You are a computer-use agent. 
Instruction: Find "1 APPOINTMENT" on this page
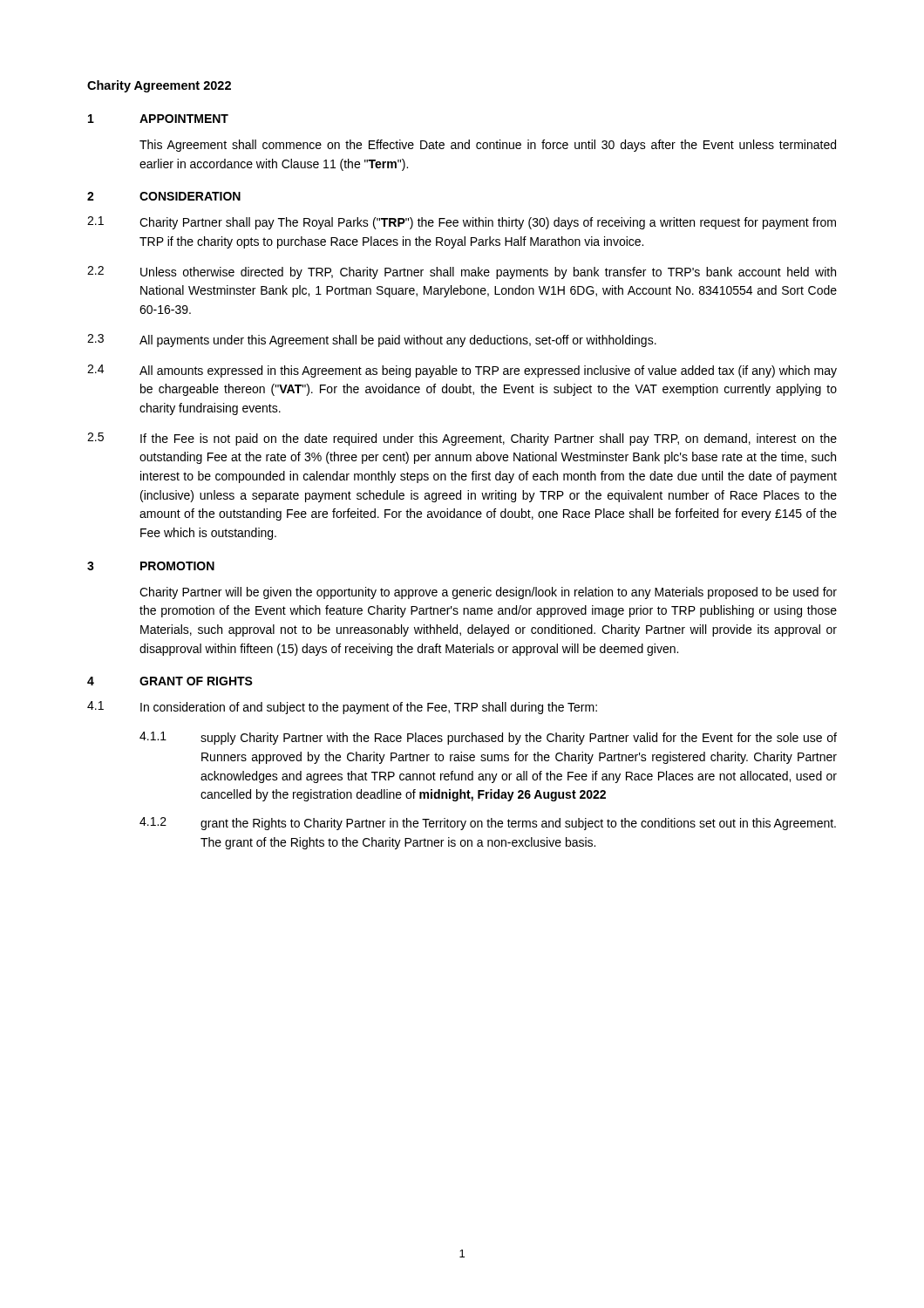pos(158,119)
